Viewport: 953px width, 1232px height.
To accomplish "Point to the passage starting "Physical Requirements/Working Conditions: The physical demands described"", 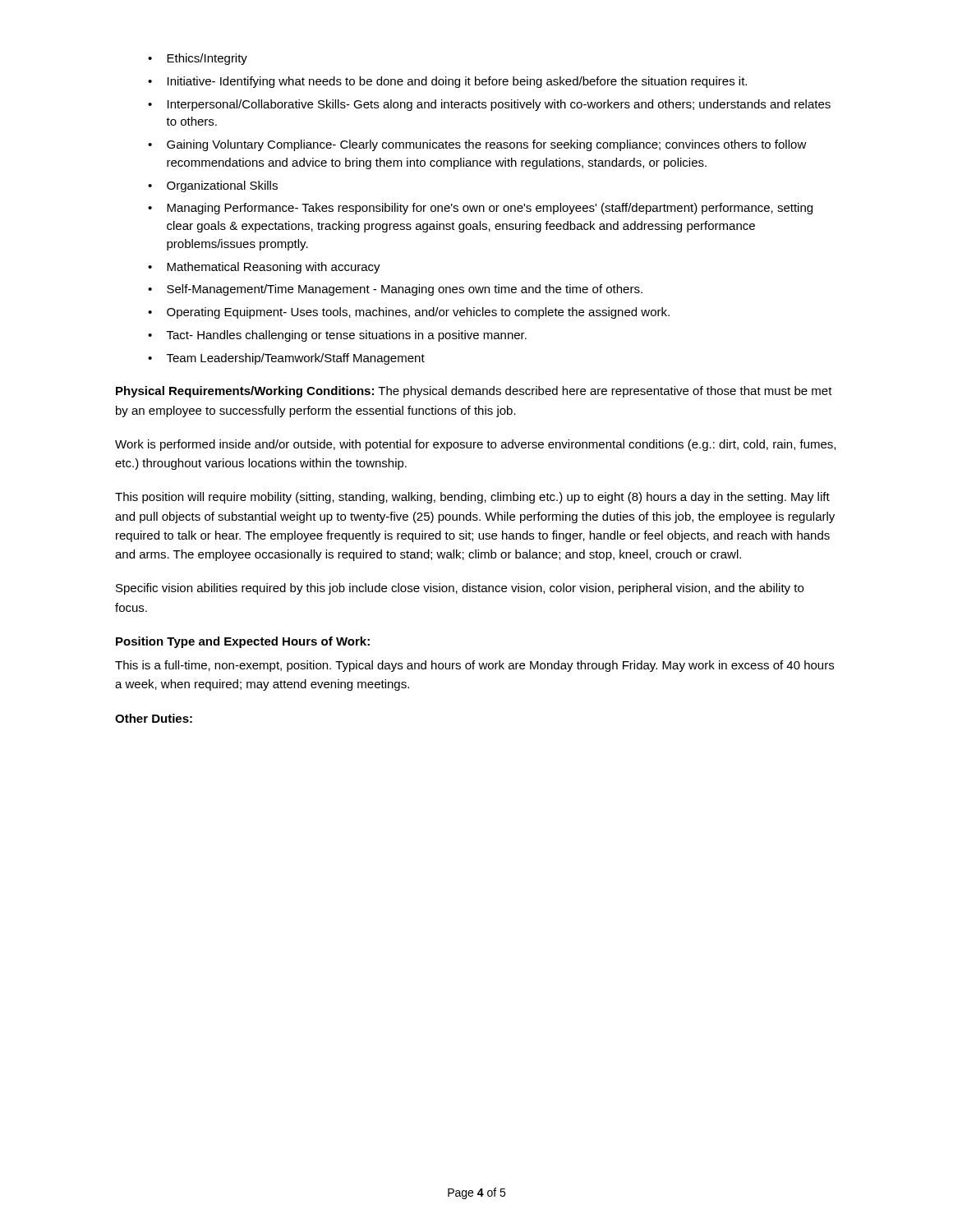I will [x=473, y=400].
